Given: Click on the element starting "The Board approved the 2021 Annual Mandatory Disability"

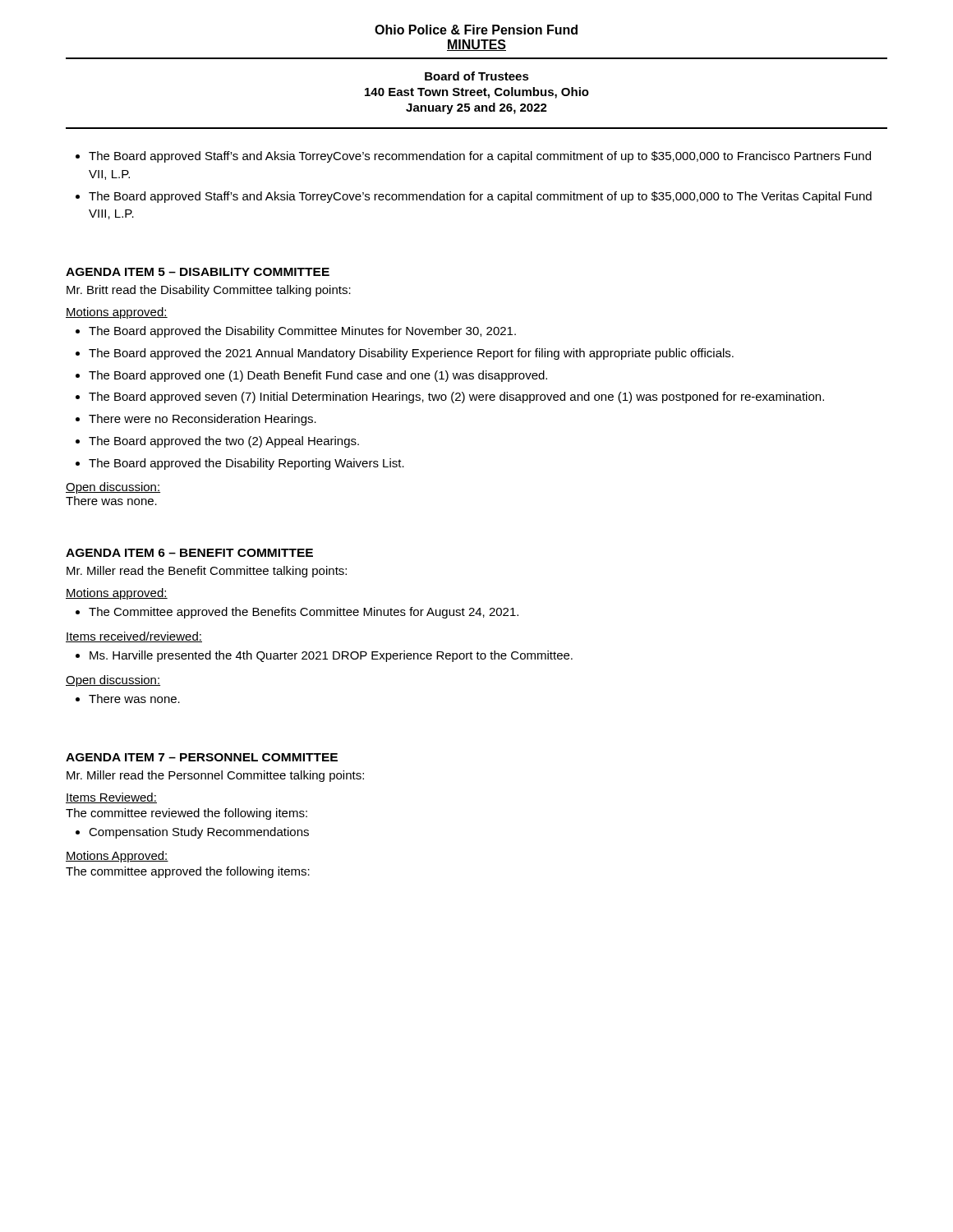Looking at the screenshot, I should pos(476,353).
